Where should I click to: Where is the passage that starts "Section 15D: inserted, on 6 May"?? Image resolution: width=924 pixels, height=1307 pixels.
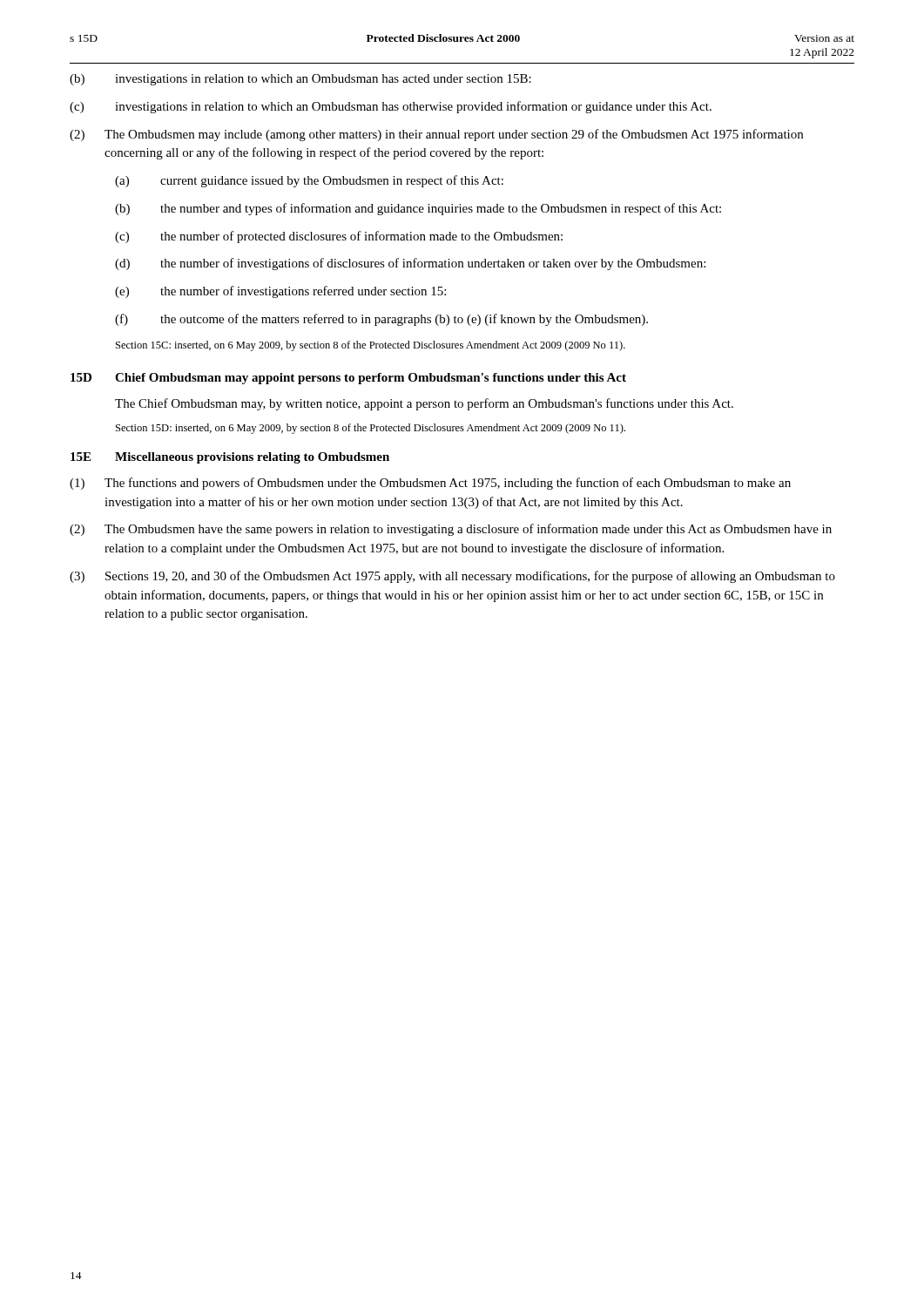pyautogui.click(x=371, y=427)
